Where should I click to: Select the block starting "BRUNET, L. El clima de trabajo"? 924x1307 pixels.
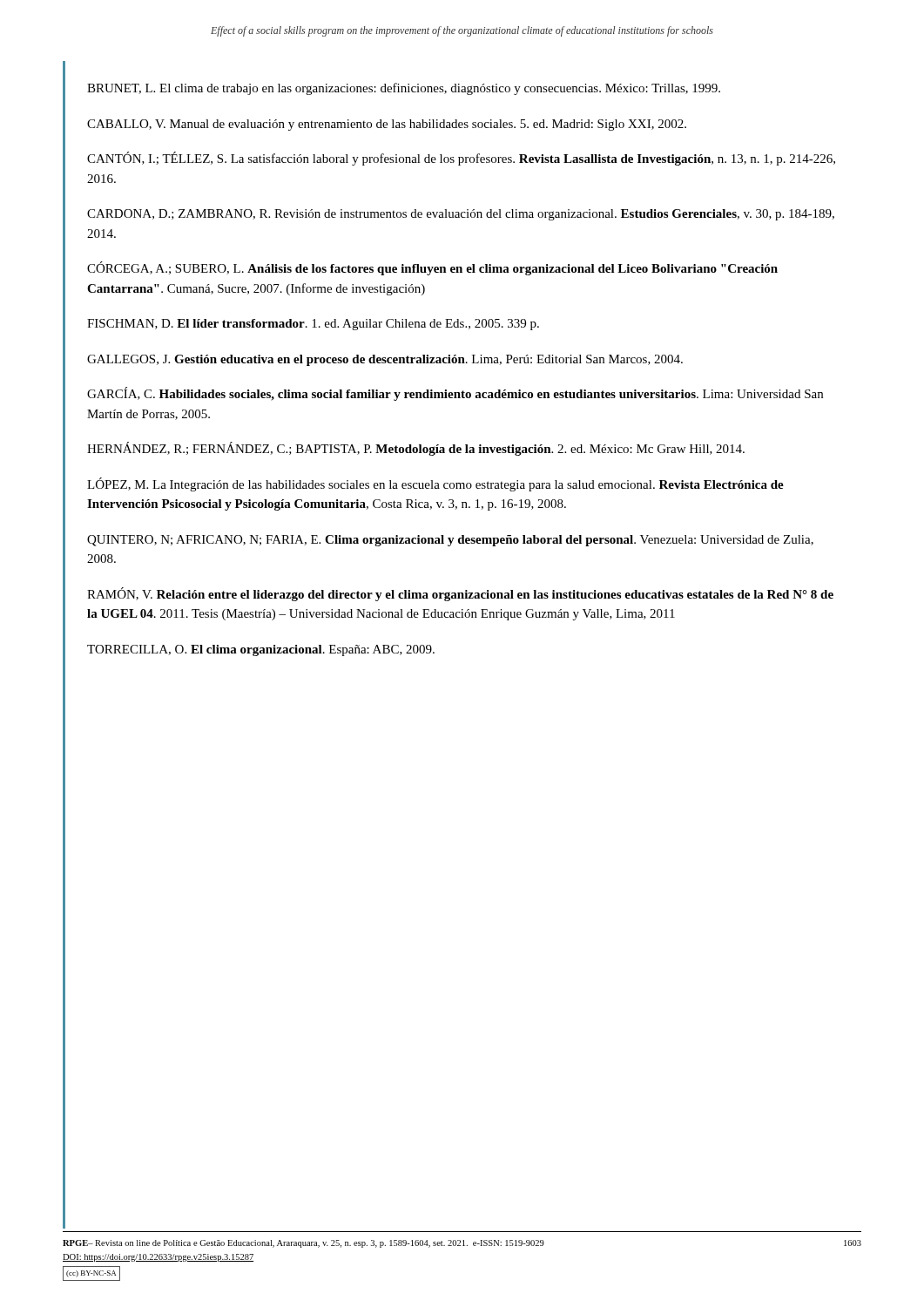coord(404,88)
